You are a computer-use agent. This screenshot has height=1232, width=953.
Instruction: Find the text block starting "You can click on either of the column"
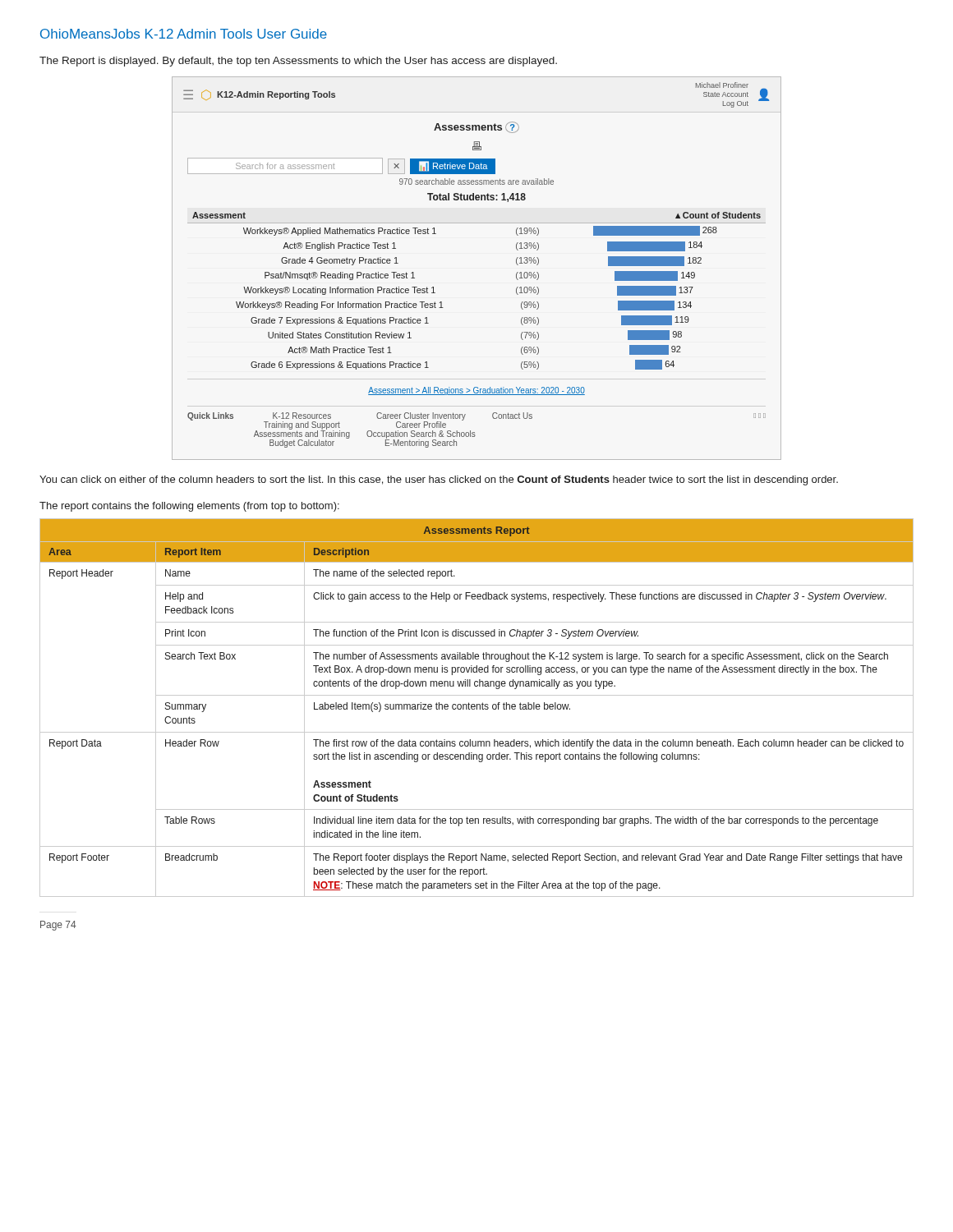pyautogui.click(x=476, y=480)
